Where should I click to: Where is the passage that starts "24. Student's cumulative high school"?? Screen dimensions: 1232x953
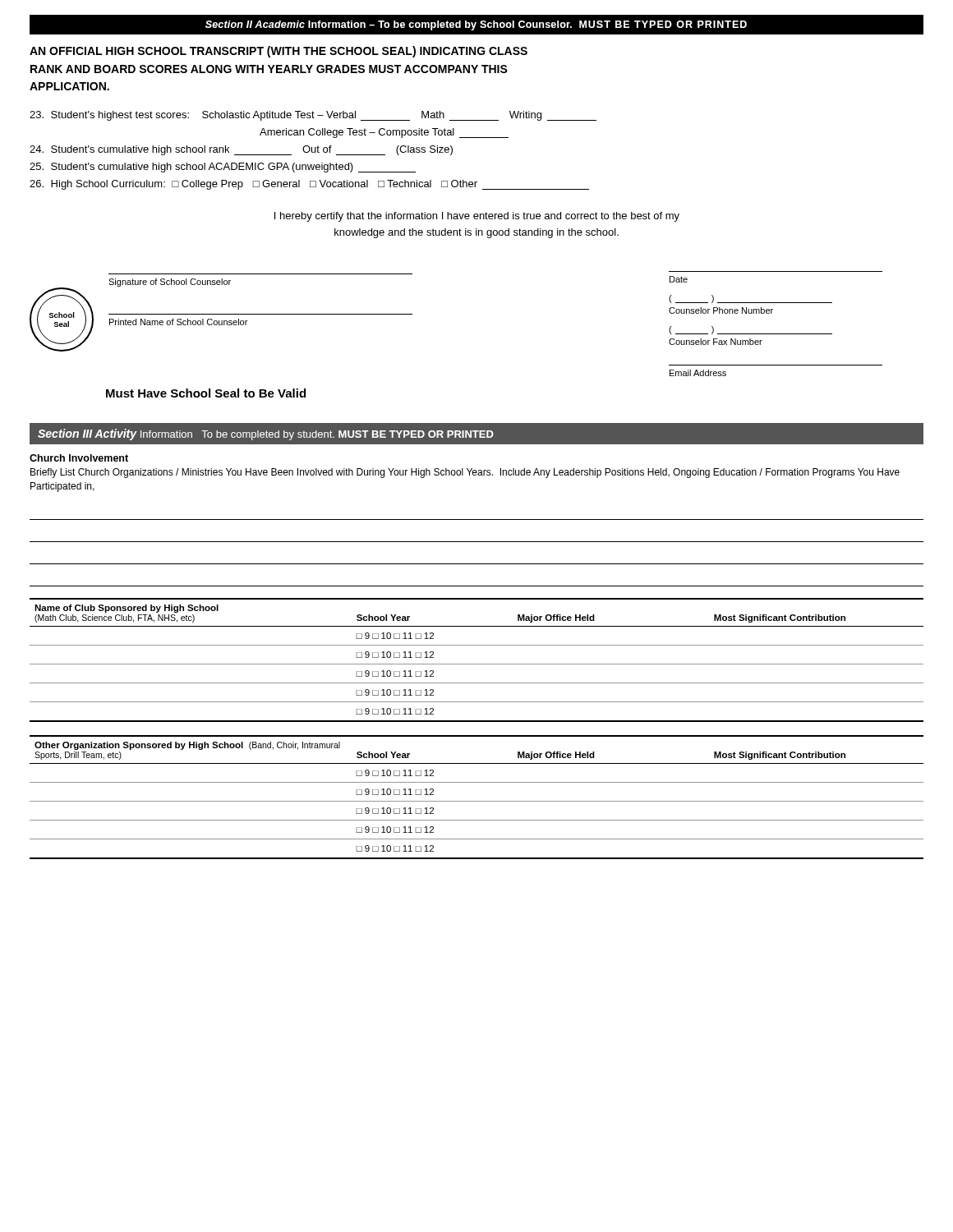pos(241,149)
